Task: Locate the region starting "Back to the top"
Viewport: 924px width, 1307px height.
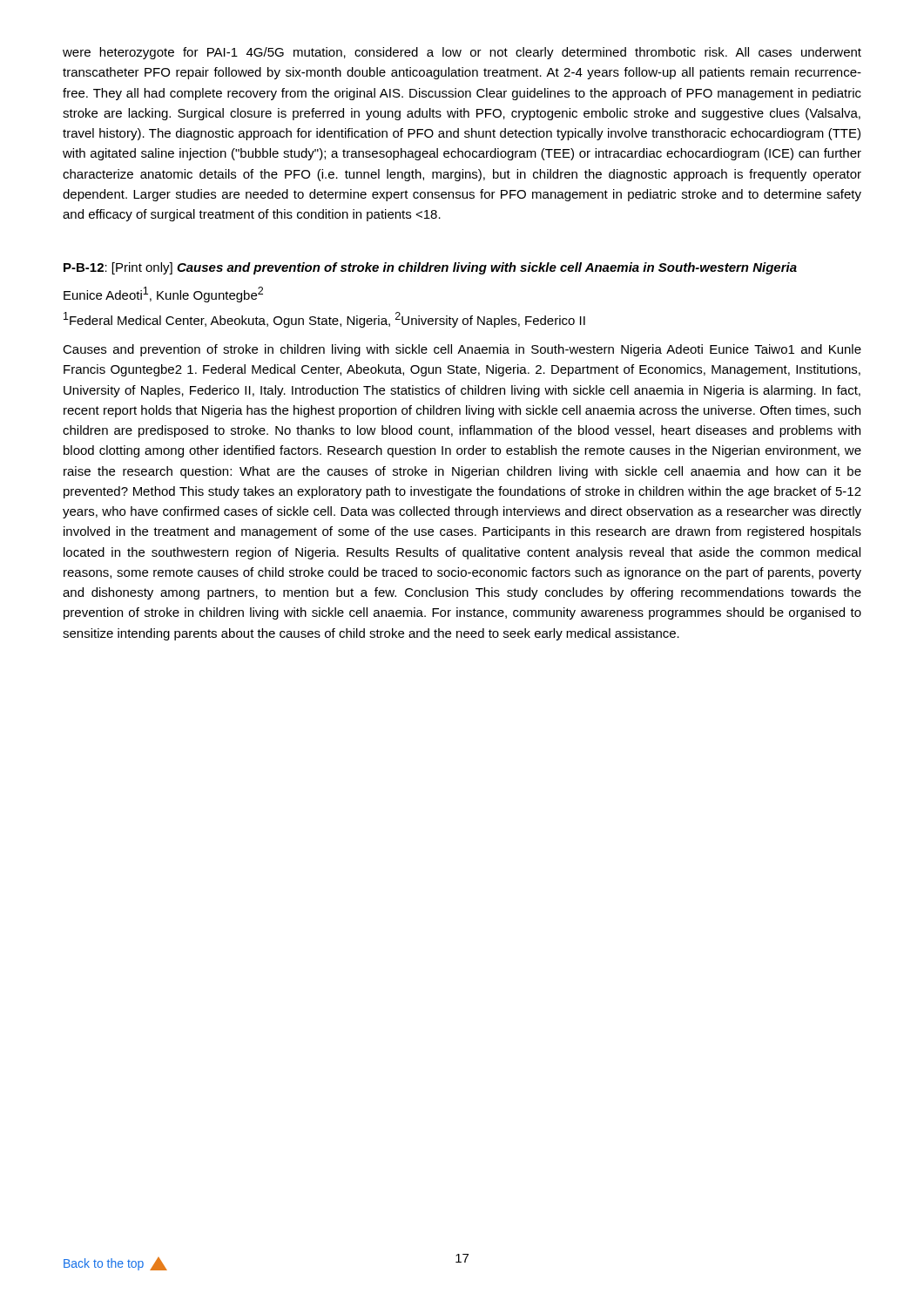Action: (115, 1263)
